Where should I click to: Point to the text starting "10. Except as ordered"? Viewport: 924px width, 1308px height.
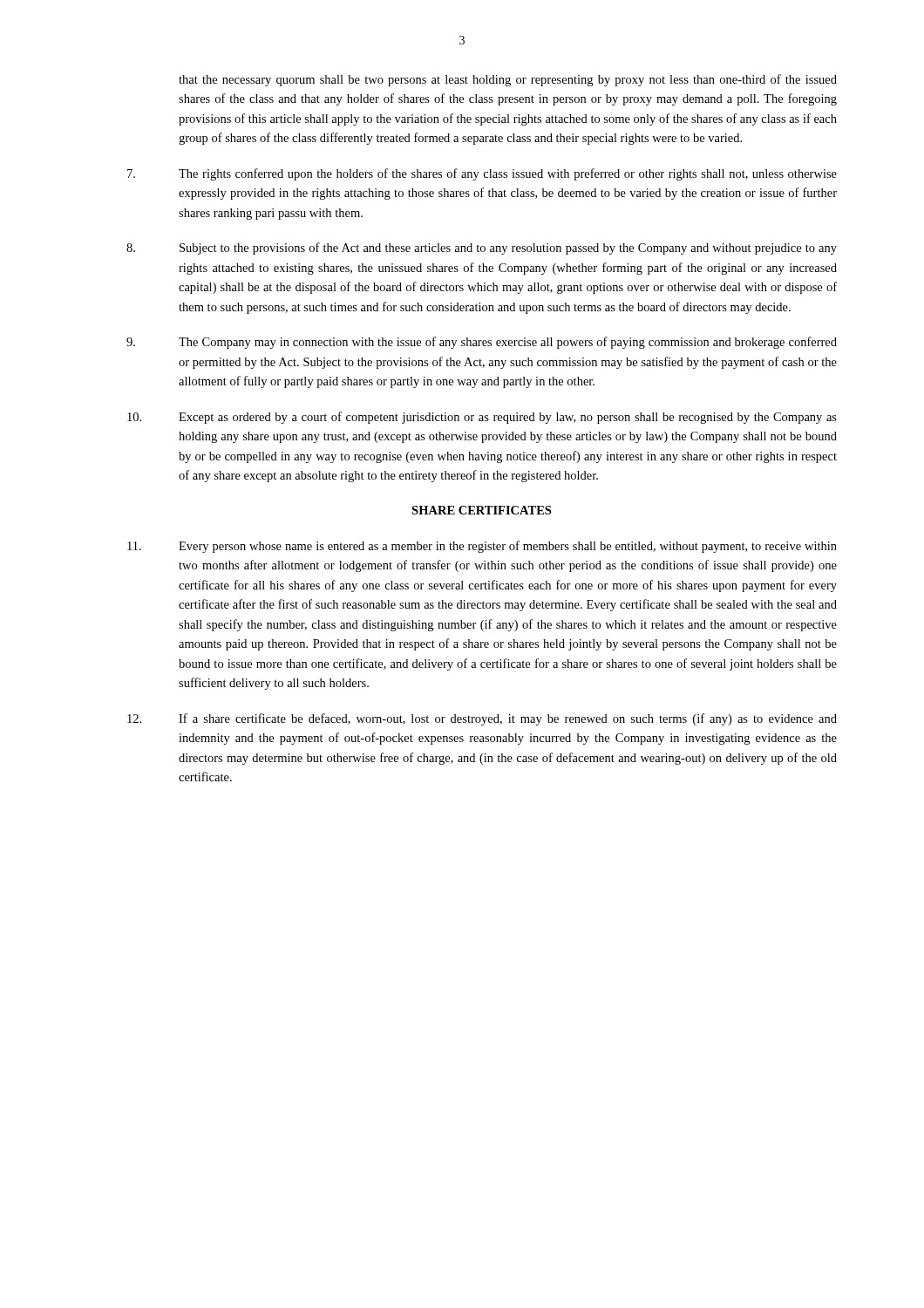pyautogui.click(x=482, y=446)
